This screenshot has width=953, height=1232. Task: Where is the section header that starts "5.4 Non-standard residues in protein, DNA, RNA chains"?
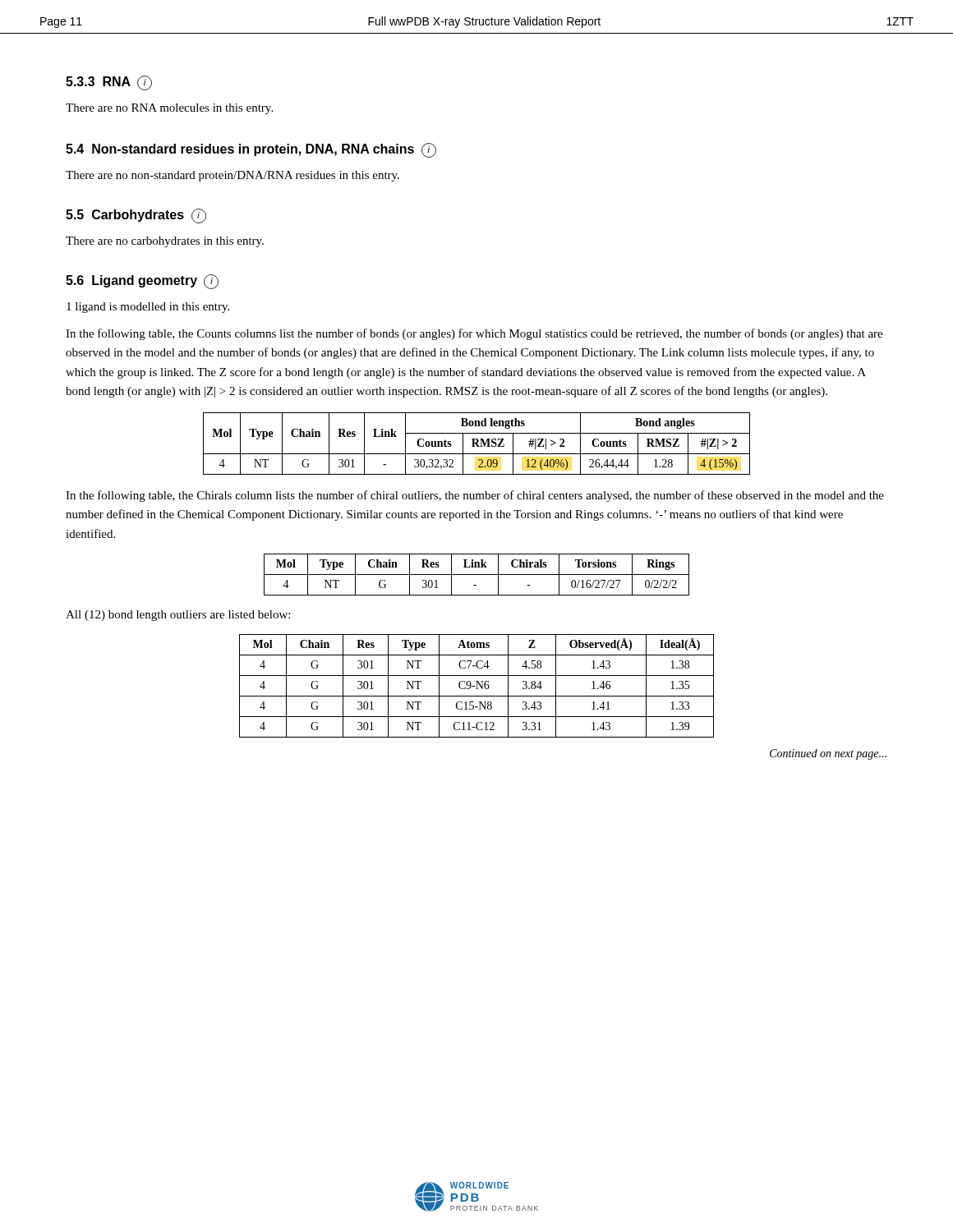click(251, 150)
